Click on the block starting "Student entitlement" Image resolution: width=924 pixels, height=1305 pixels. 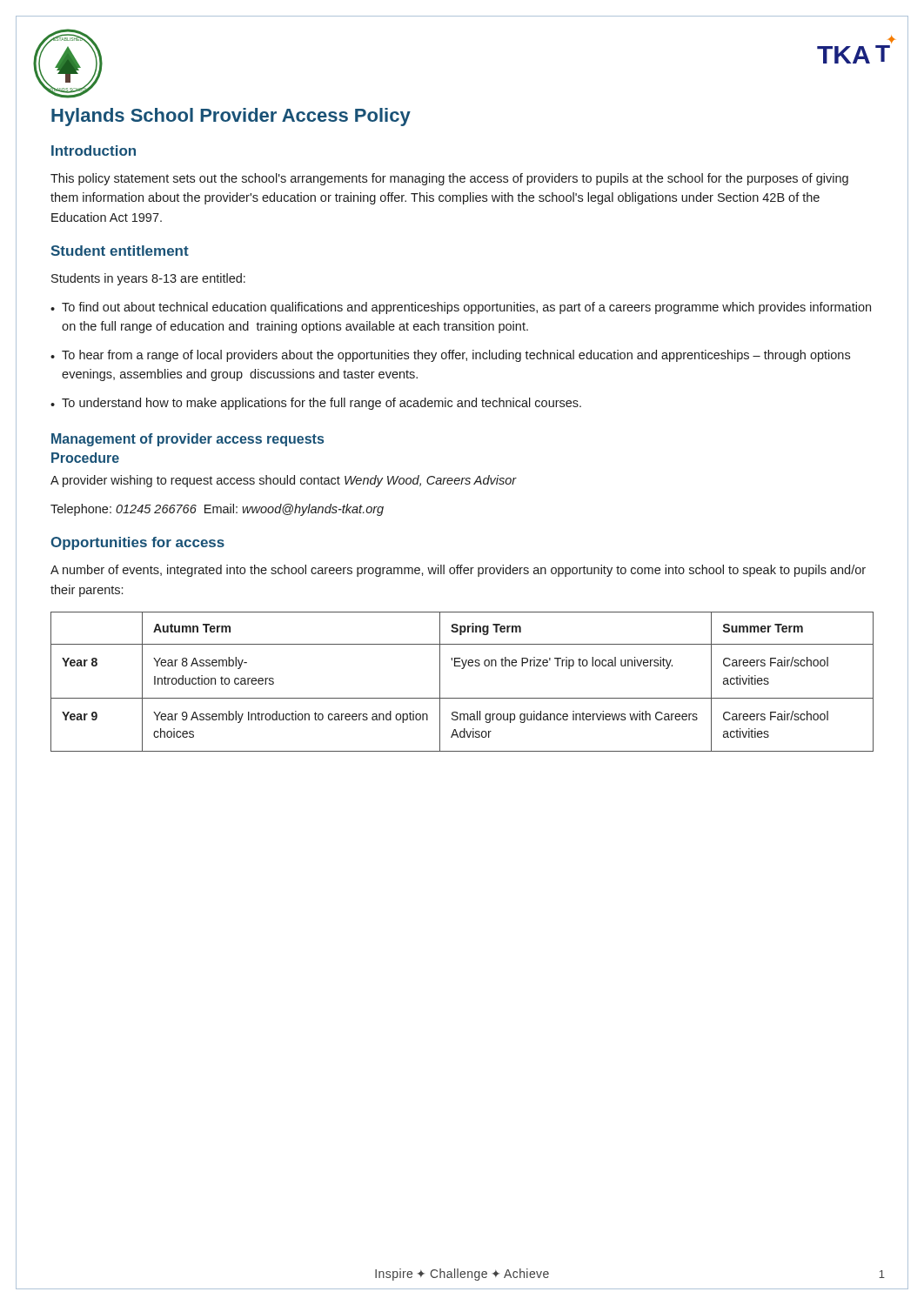[119, 251]
